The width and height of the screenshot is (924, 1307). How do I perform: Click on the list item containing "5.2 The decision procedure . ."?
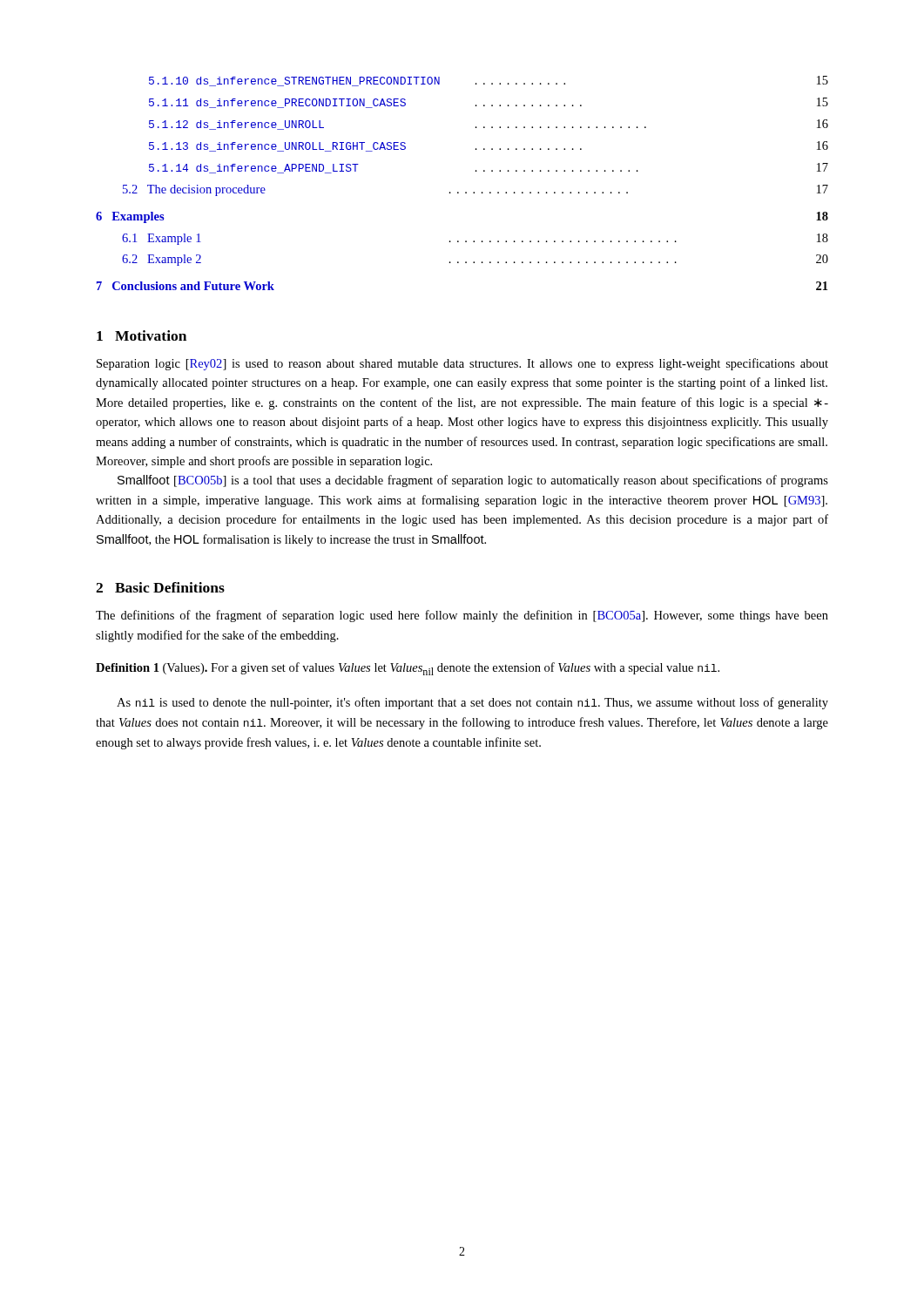pos(462,190)
